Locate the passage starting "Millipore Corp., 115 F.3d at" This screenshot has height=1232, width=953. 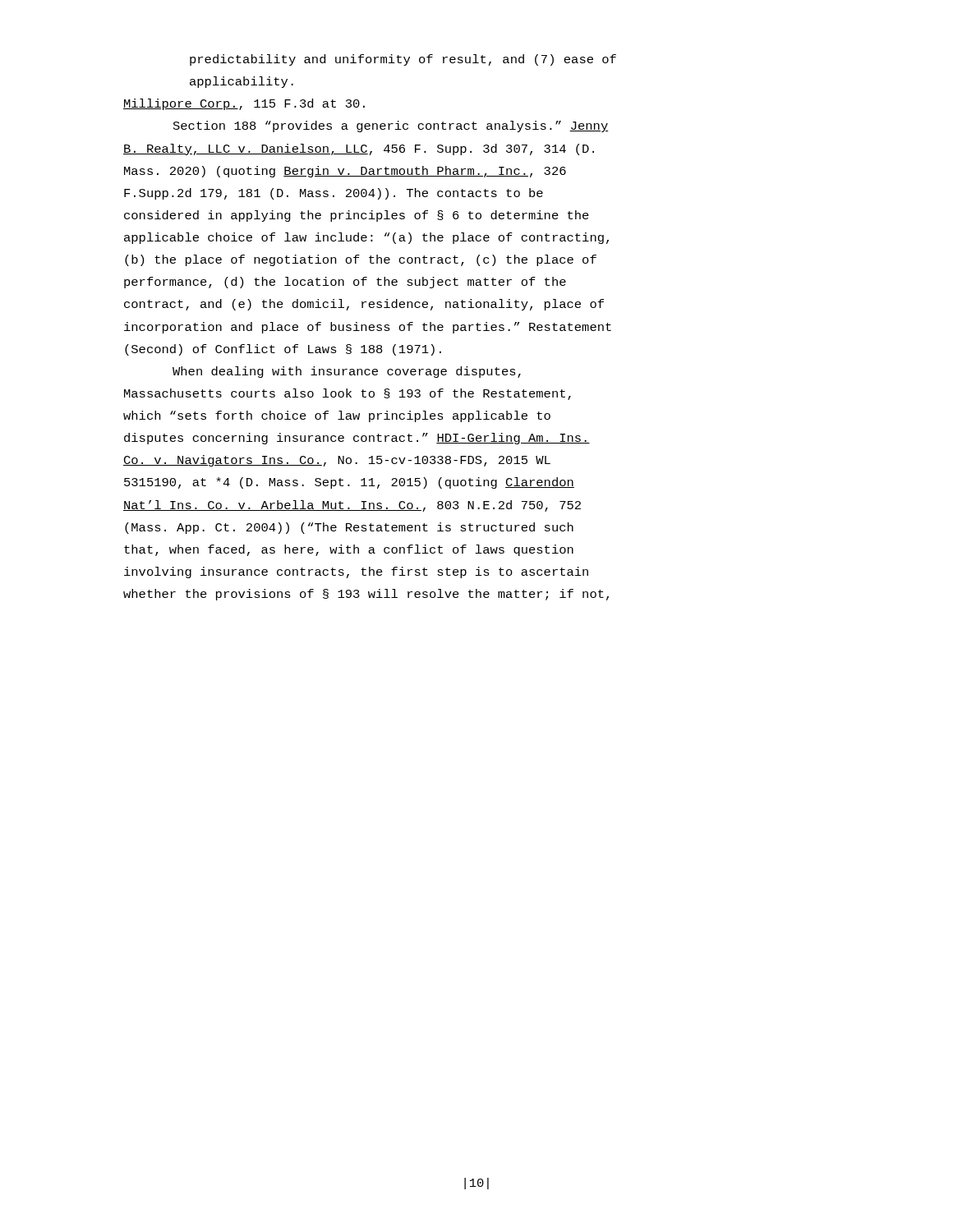pos(245,104)
